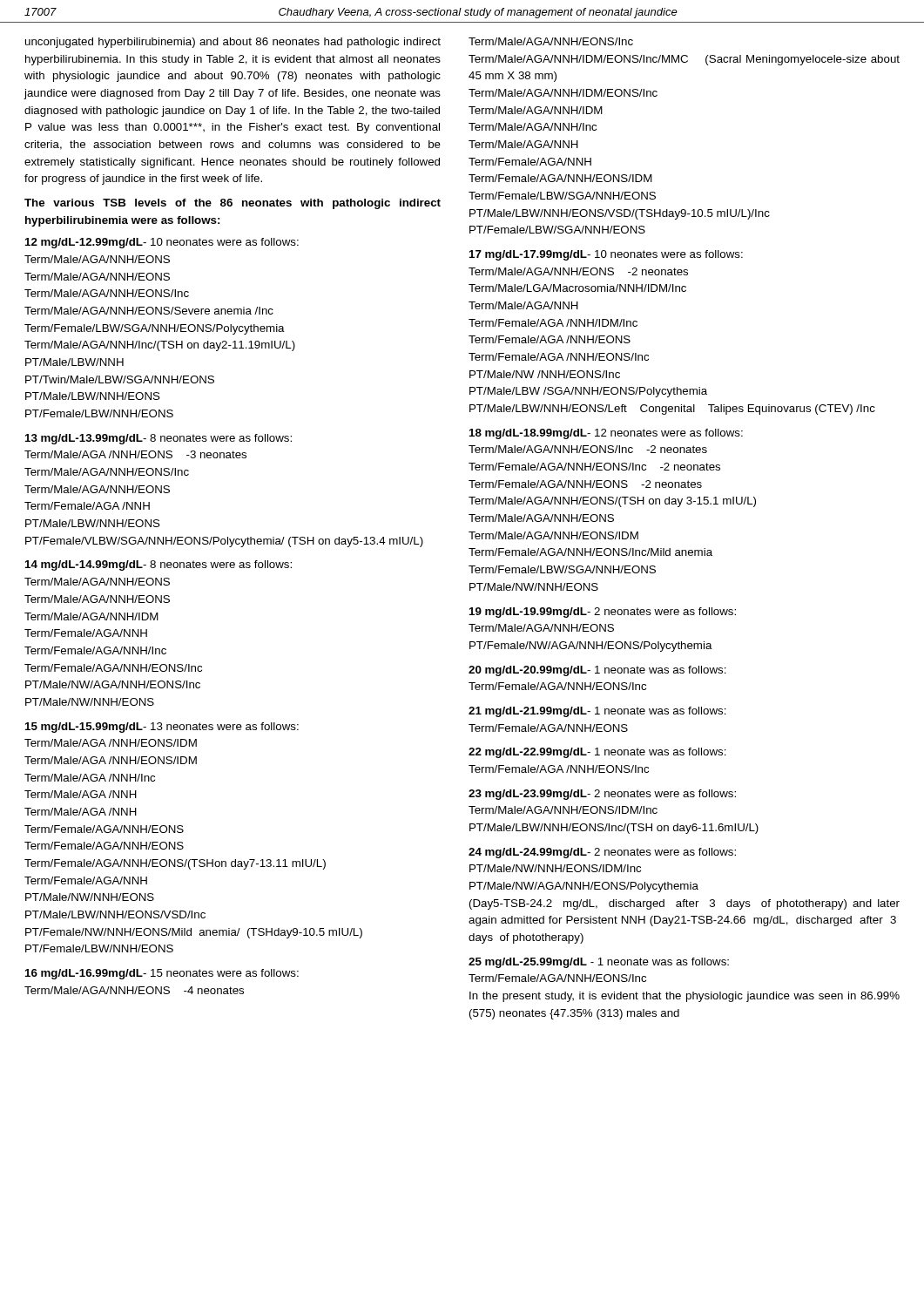Image resolution: width=924 pixels, height=1307 pixels.
Task: Find the text block containing "20 mg/dL-20.99mg/dL- 1 neonate was as"
Action: 598,678
